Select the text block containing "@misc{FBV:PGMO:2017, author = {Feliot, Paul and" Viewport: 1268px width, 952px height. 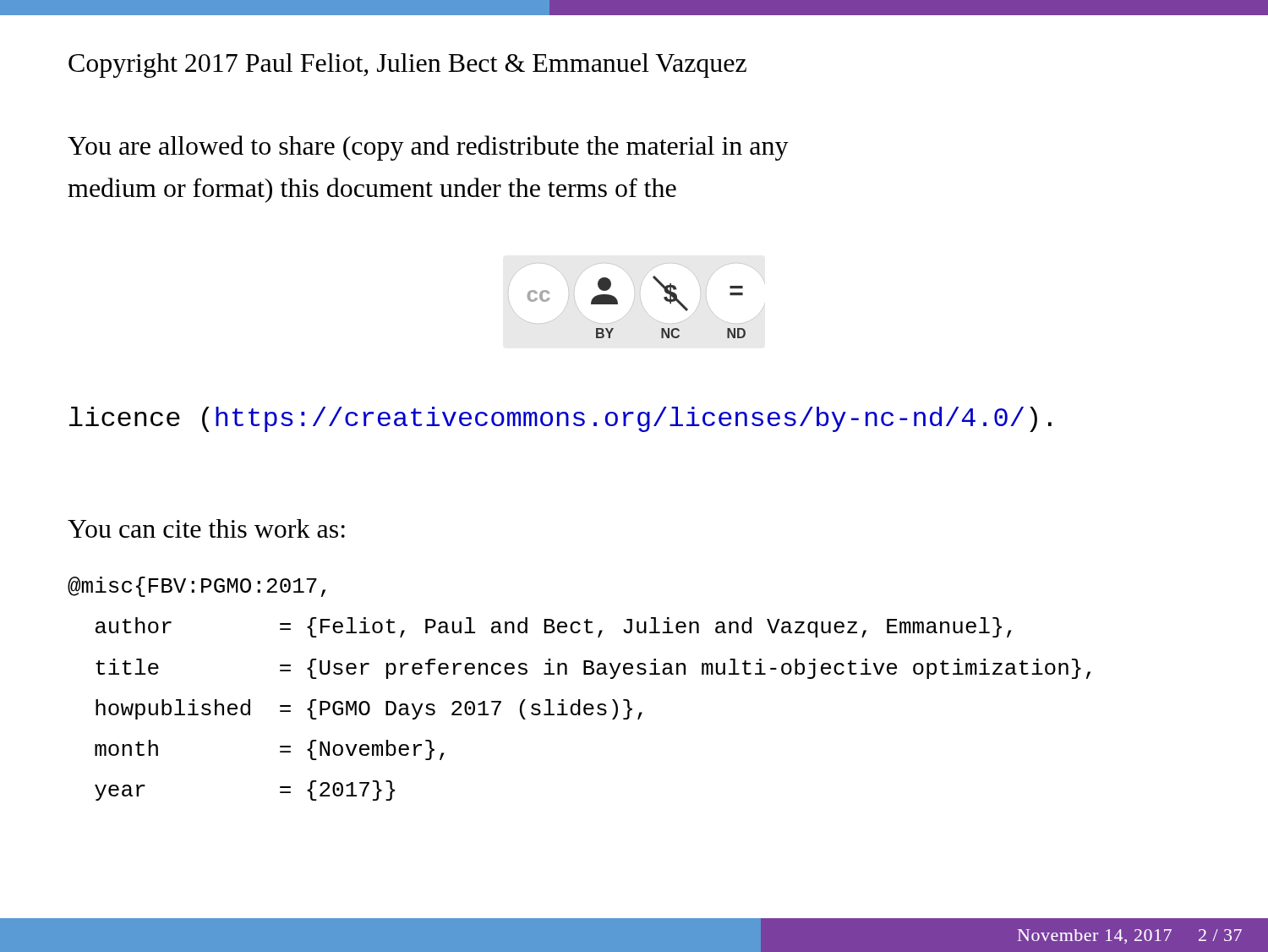[582, 689]
